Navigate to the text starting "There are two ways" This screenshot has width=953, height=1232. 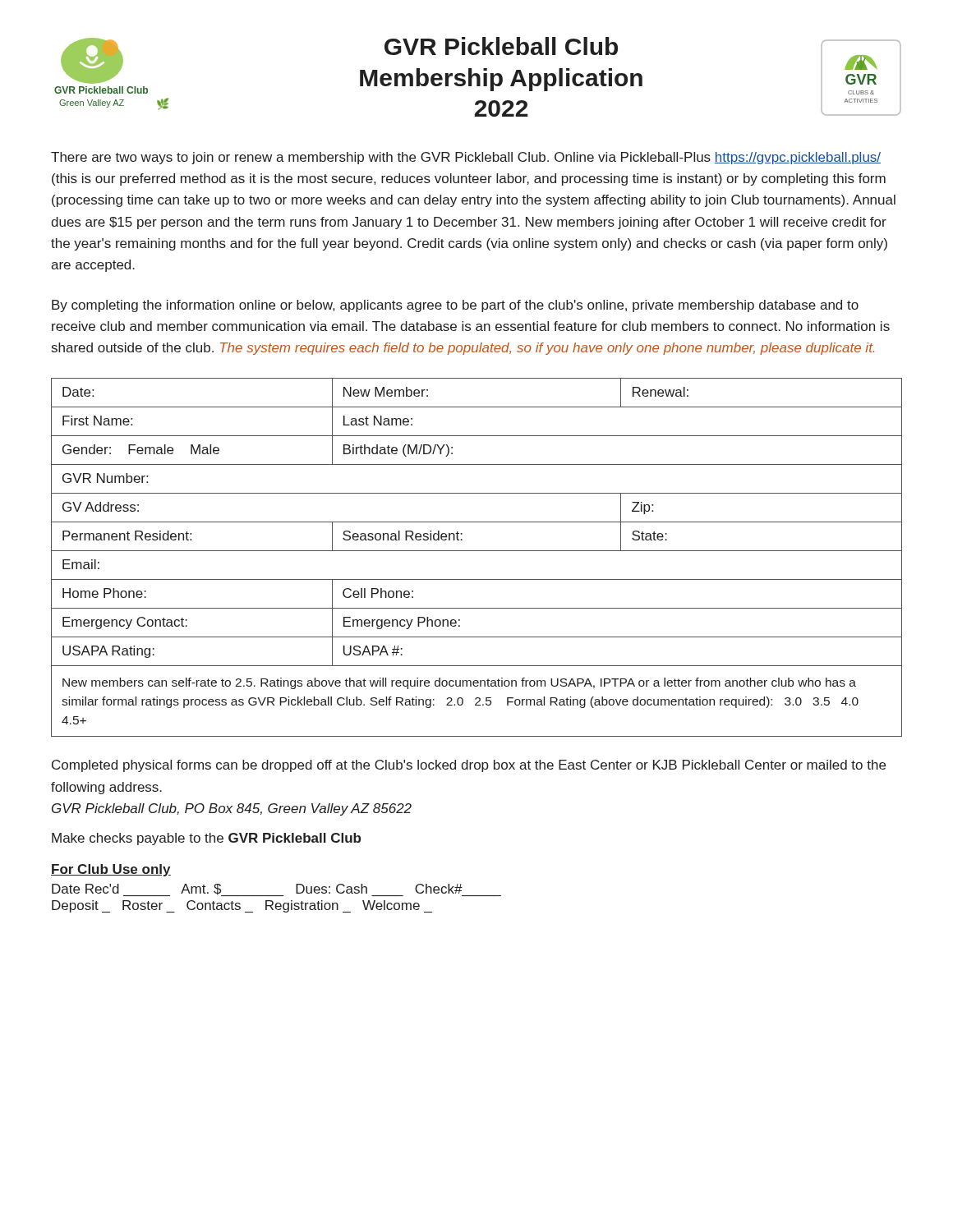(473, 211)
